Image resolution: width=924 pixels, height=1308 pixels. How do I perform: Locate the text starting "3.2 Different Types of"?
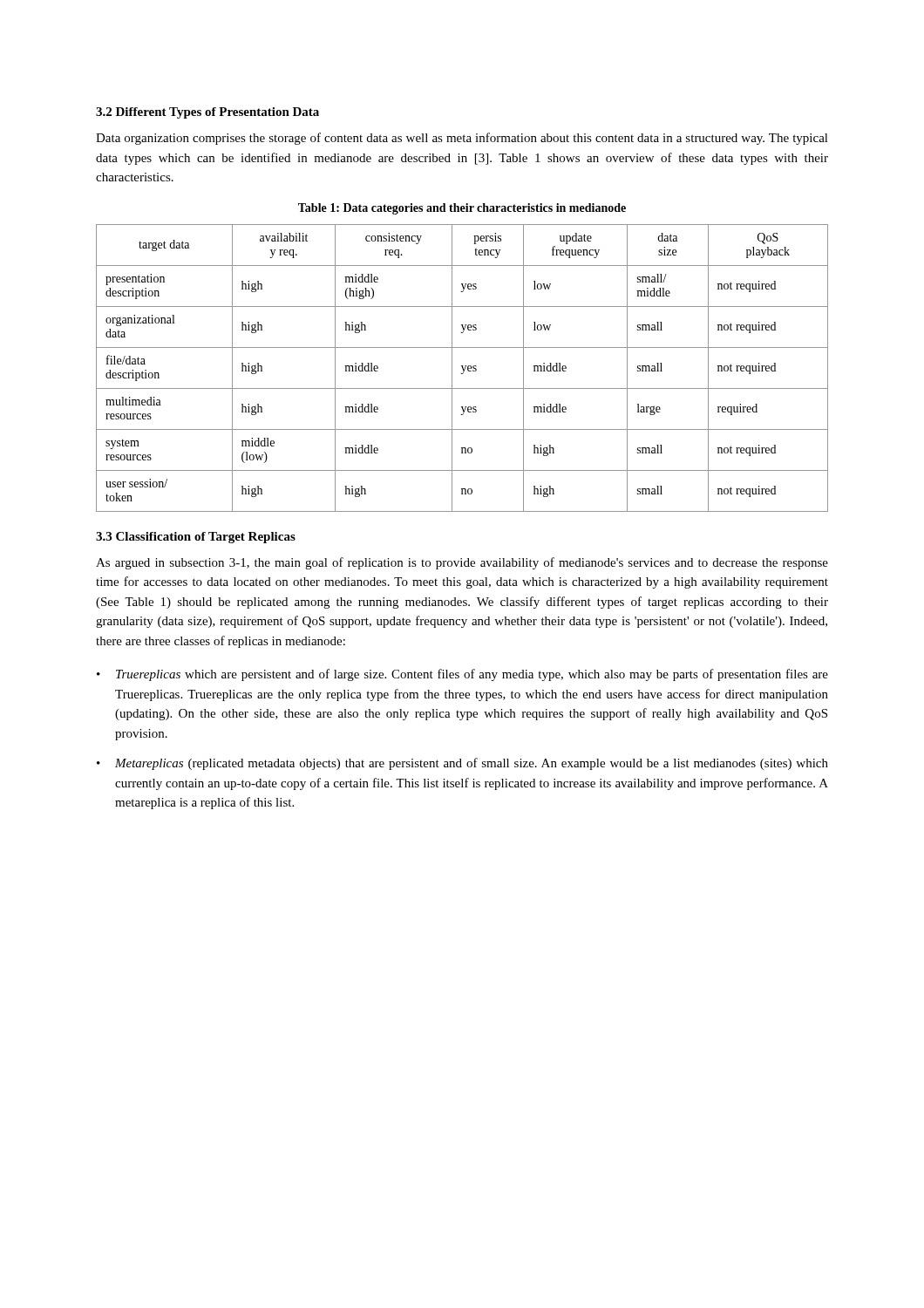(x=208, y=112)
